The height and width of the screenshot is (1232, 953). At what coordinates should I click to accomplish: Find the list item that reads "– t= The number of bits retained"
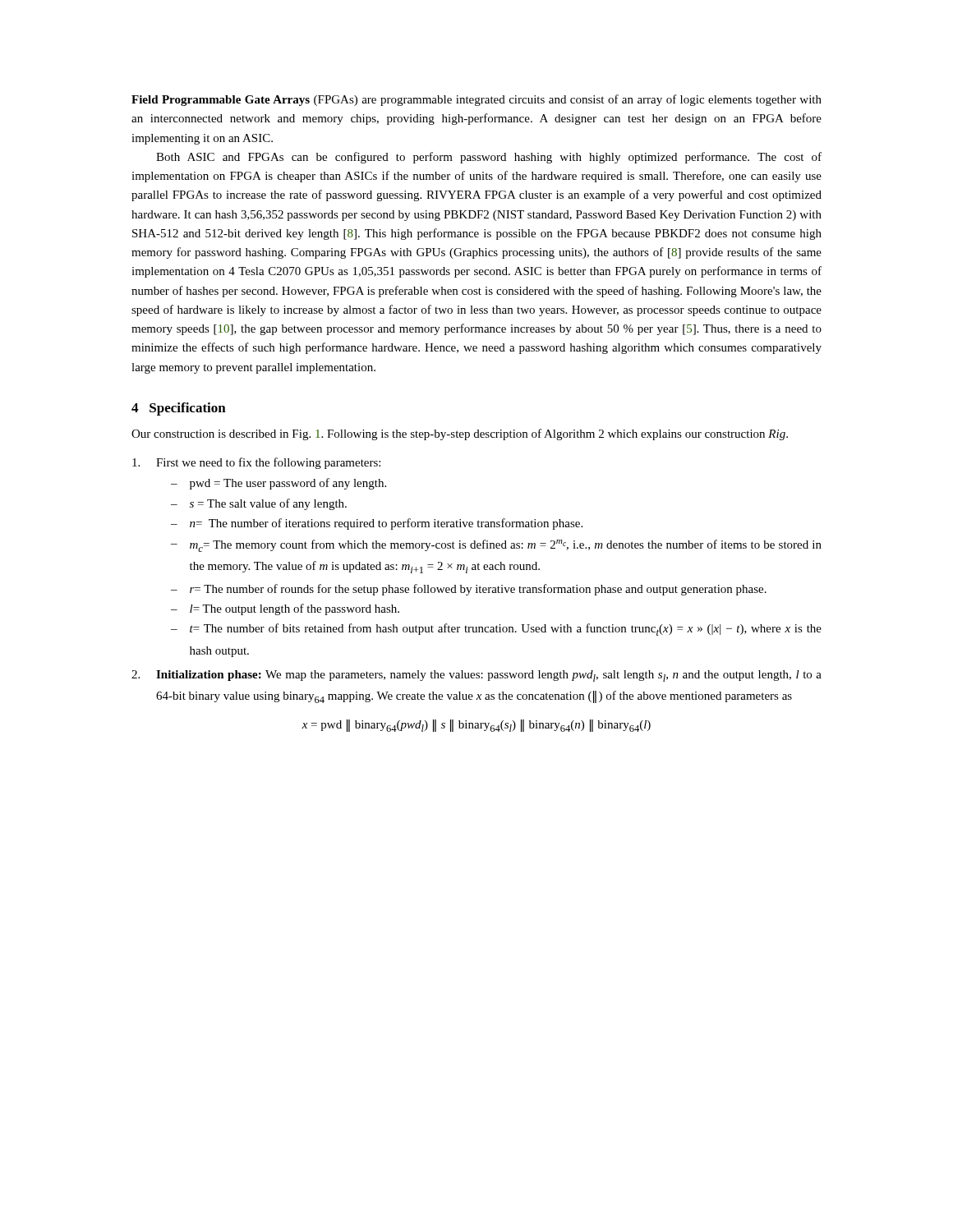pos(496,640)
